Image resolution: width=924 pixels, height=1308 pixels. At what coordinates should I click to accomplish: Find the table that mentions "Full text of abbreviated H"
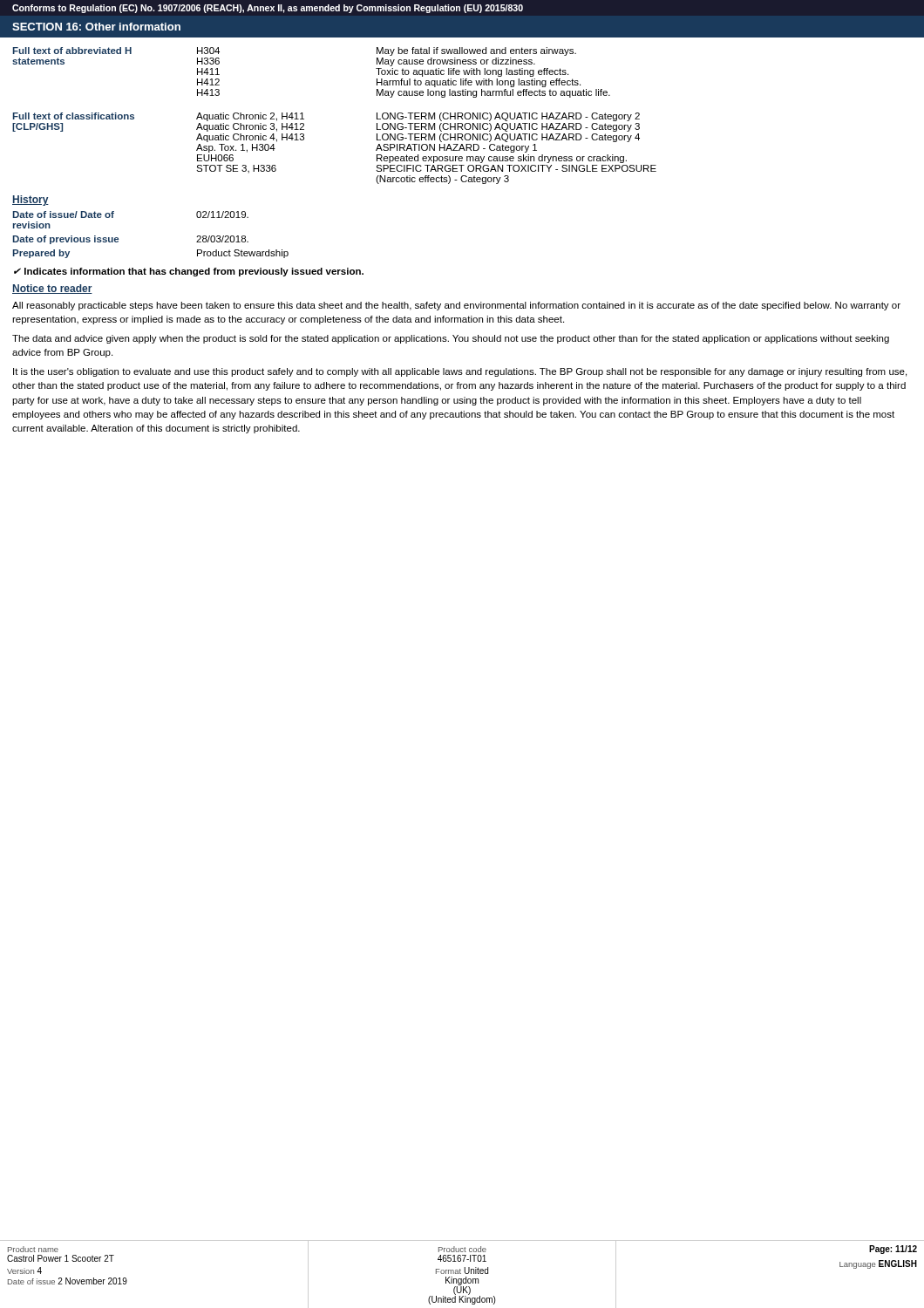click(462, 115)
